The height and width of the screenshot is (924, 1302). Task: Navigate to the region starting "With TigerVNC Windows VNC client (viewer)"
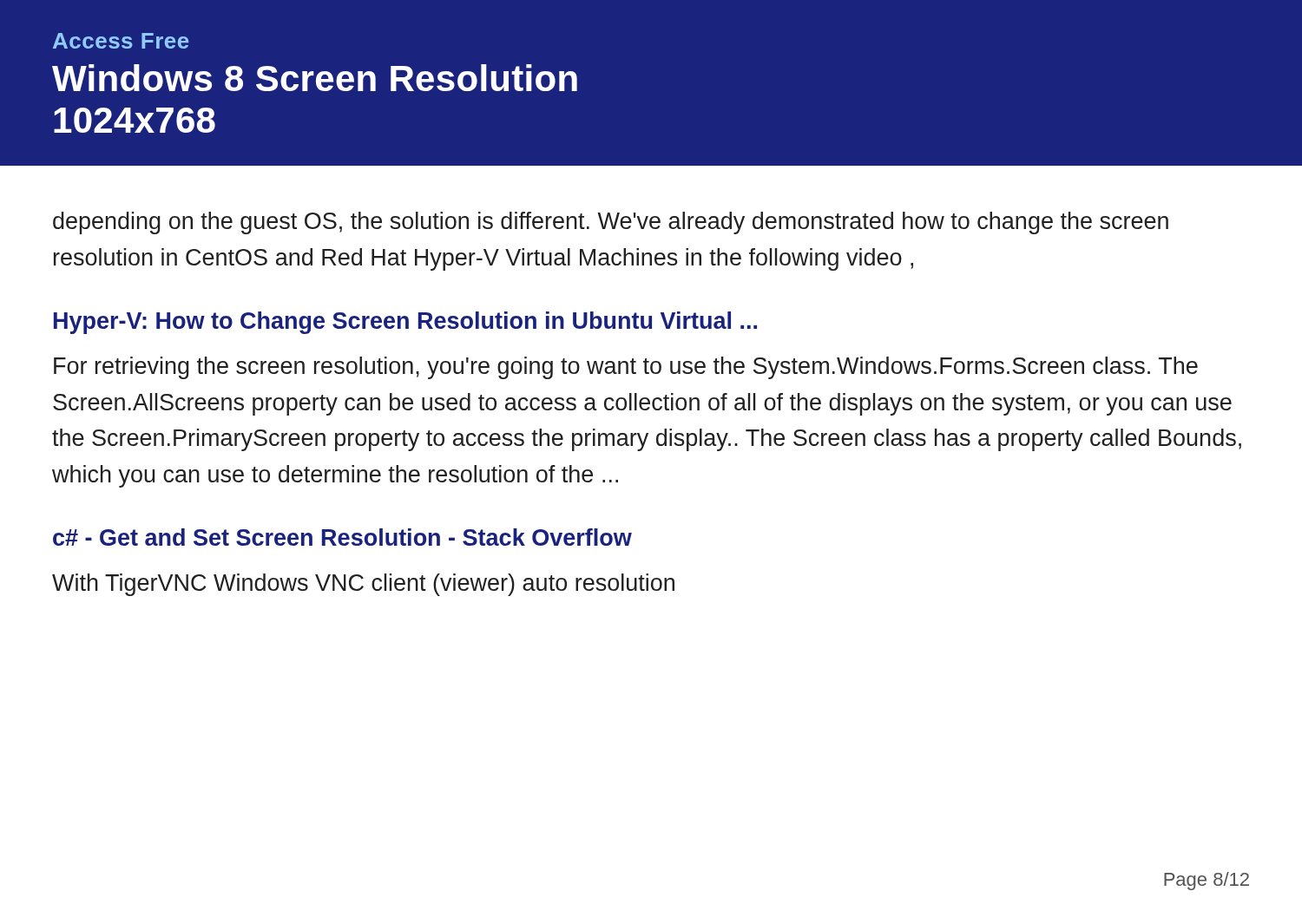pyautogui.click(x=364, y=583)
